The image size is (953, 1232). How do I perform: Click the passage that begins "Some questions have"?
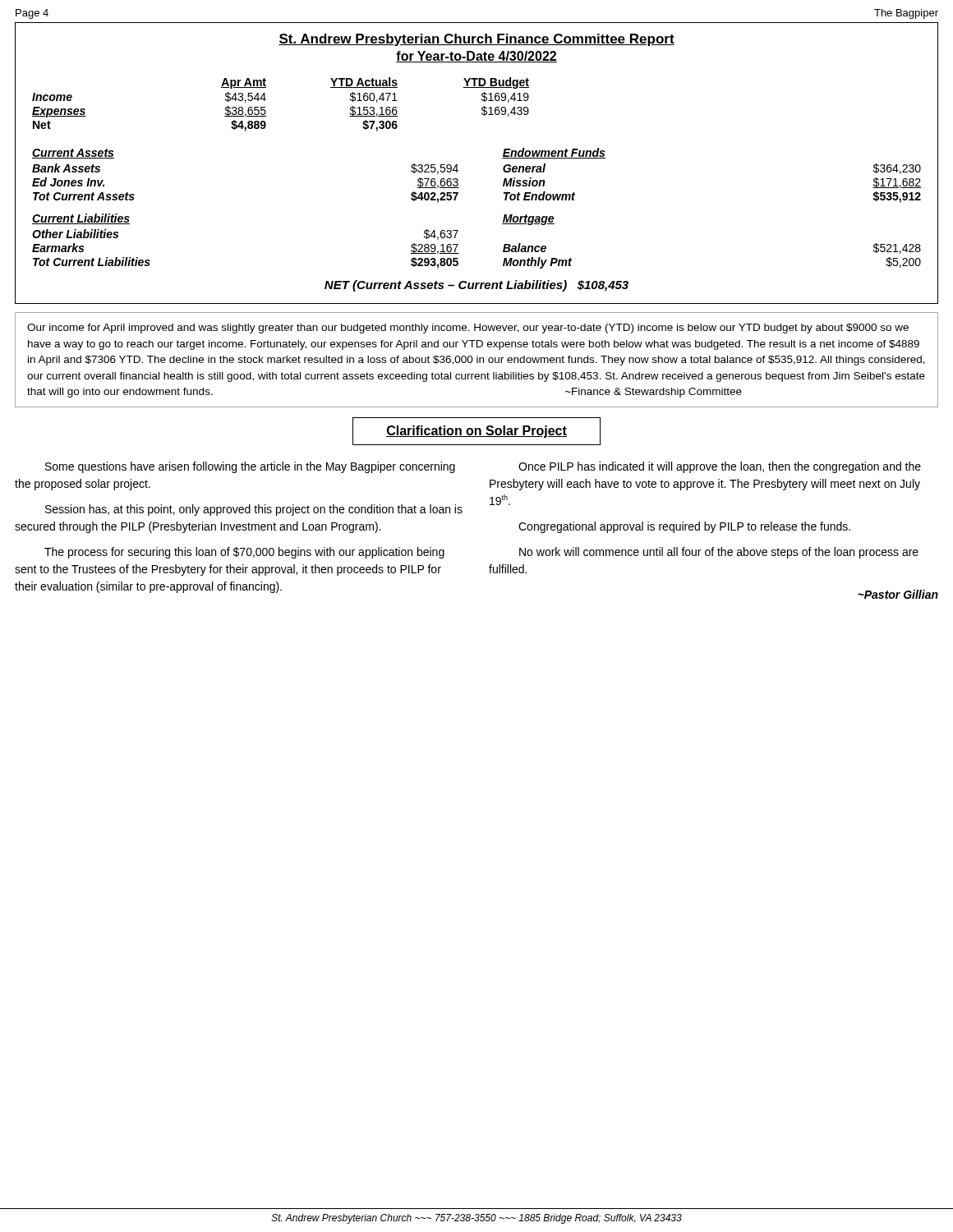[x=239, y=527]
